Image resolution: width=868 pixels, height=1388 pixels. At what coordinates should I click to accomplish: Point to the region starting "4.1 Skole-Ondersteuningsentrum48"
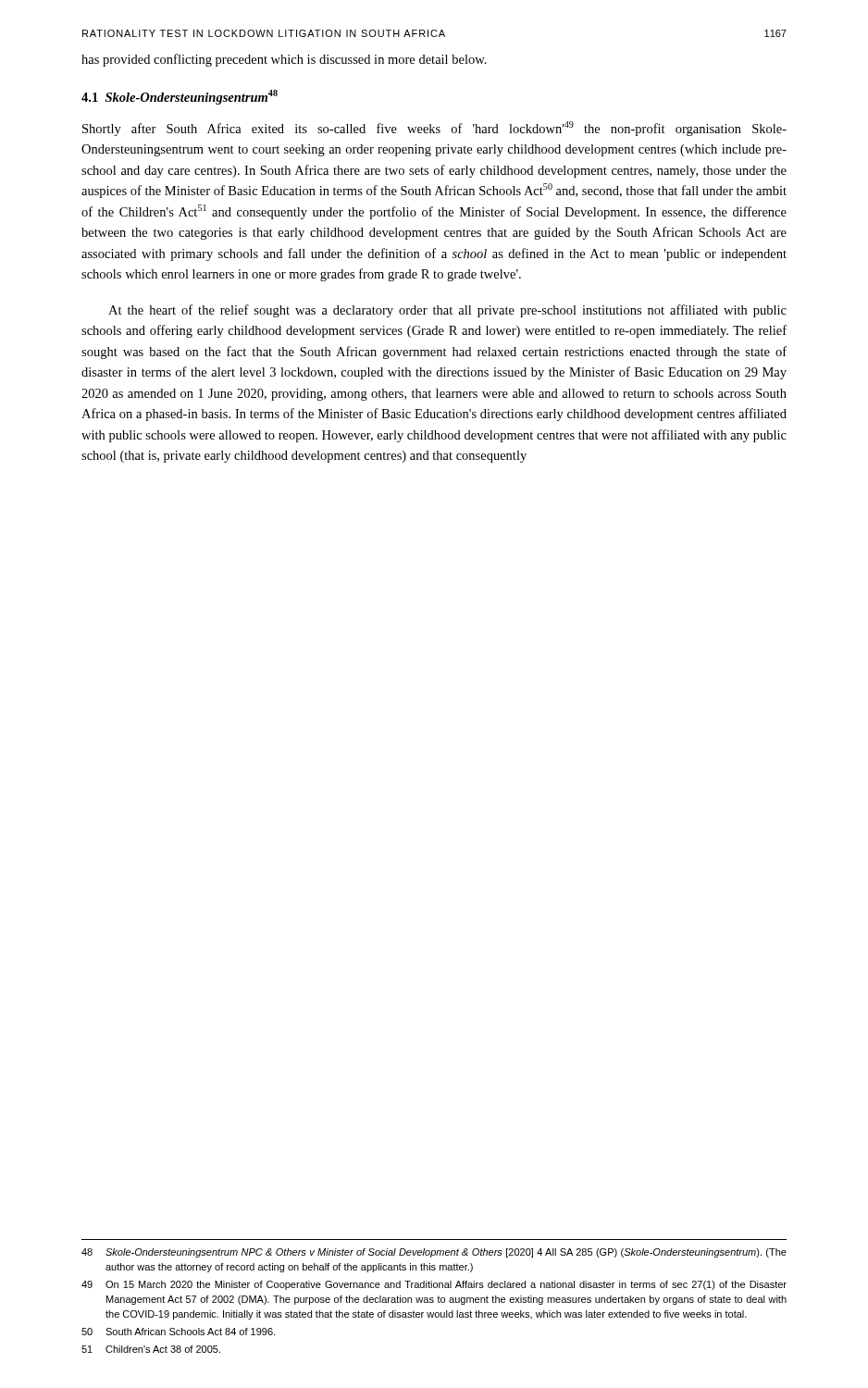point(180,96)
